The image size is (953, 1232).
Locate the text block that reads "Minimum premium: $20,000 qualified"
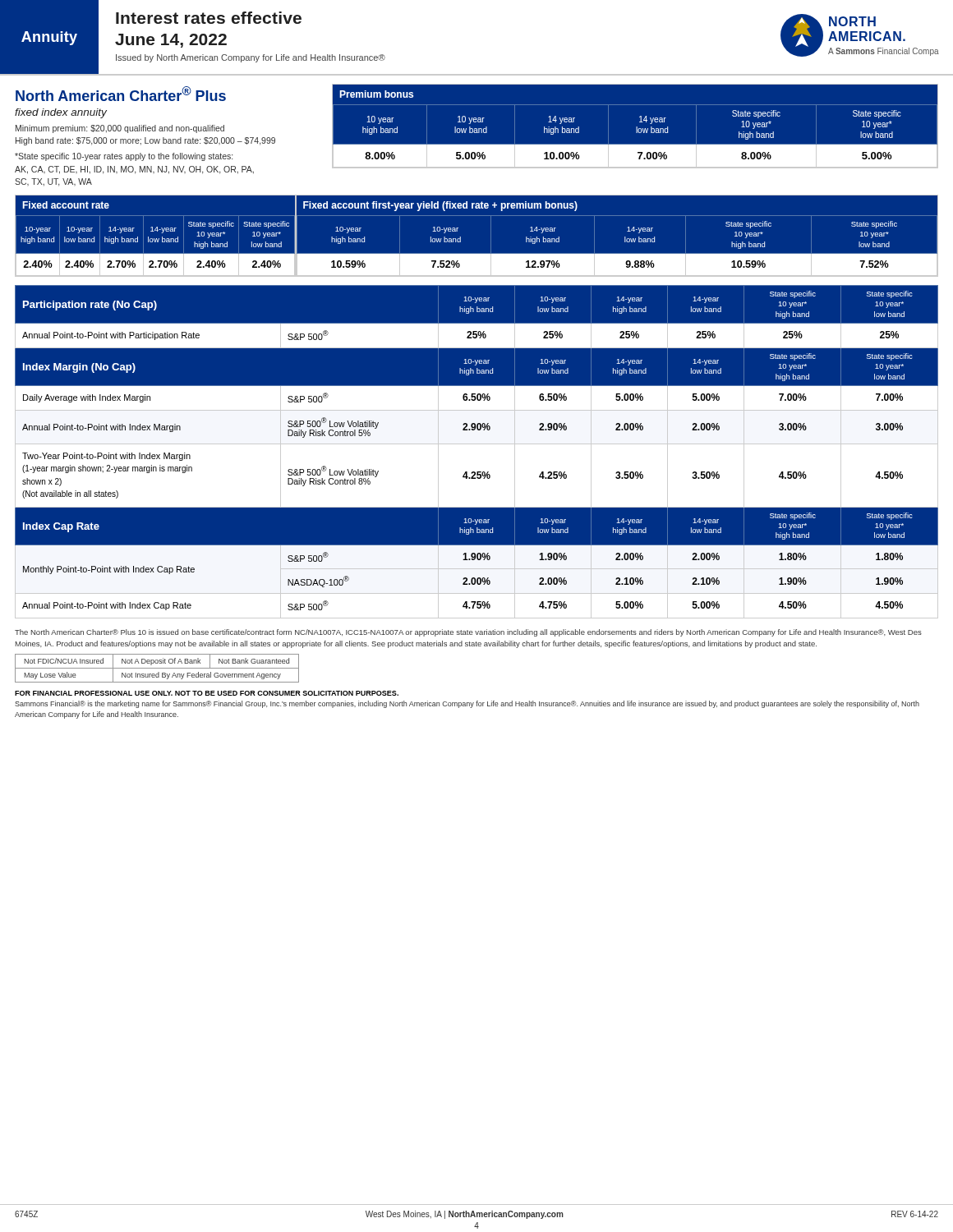[x=145, y=134]
